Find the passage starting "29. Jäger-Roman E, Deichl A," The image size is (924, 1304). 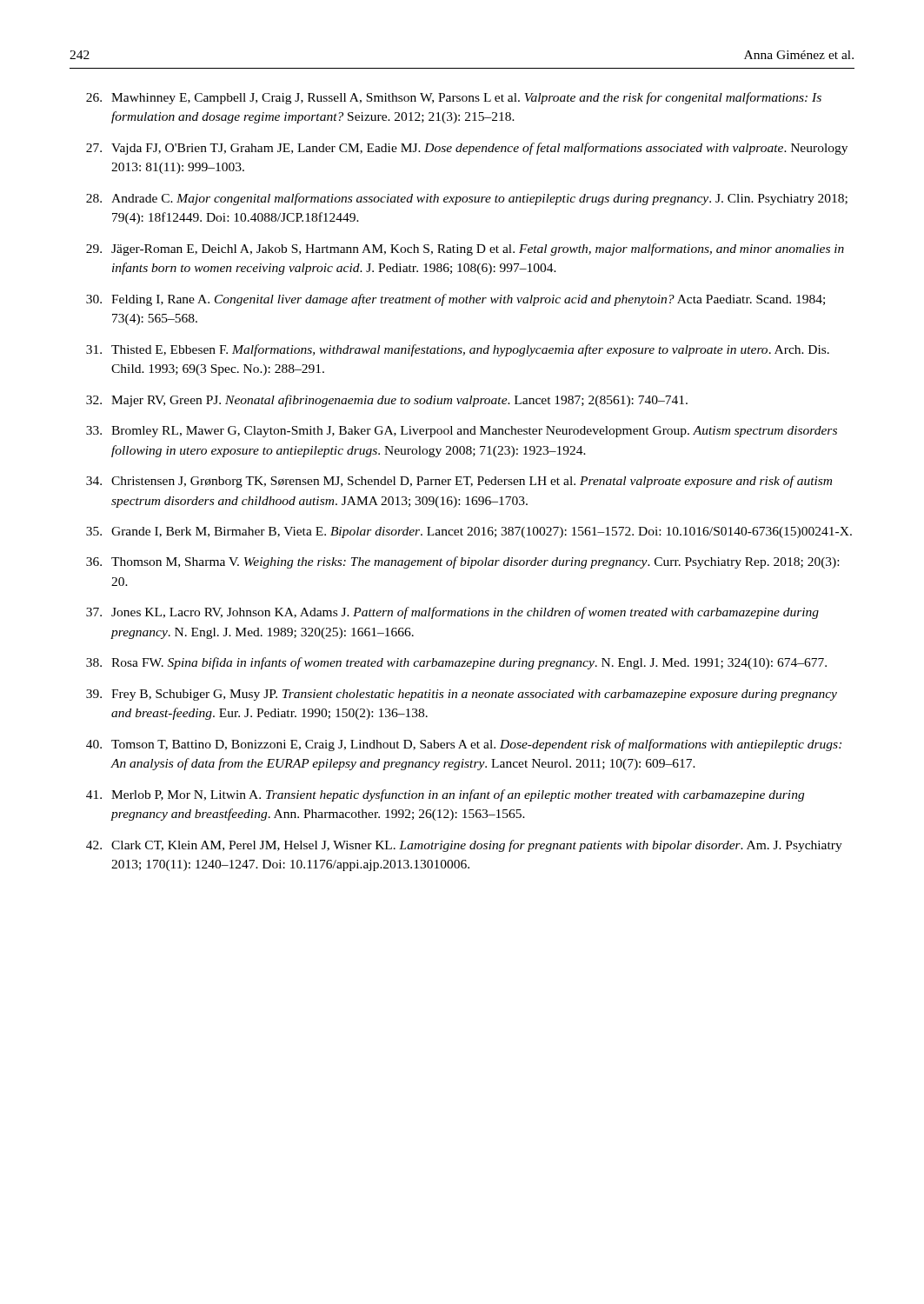[462, 258]
